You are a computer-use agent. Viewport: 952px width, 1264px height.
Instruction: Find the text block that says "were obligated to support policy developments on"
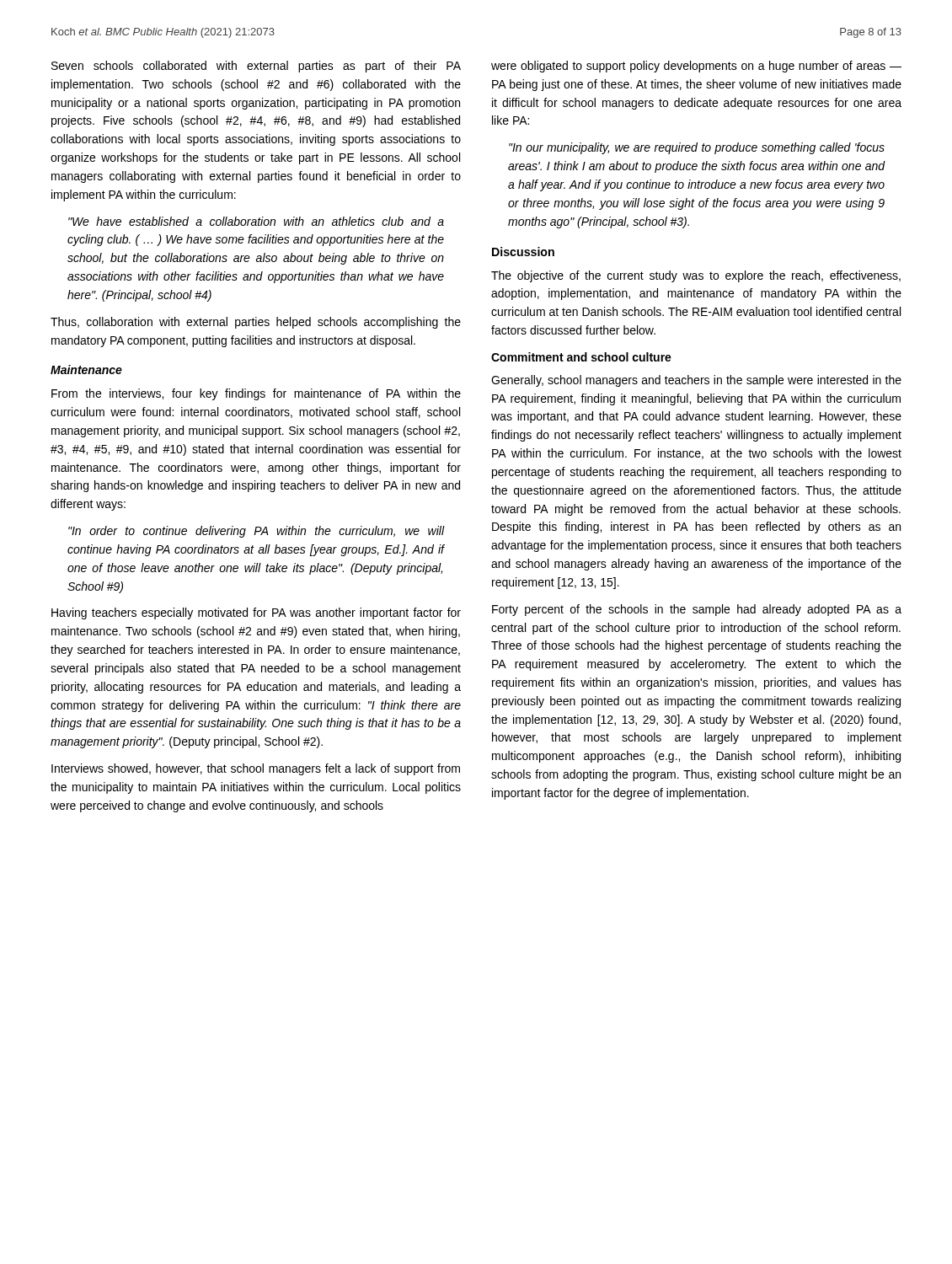tap(696, 94)
